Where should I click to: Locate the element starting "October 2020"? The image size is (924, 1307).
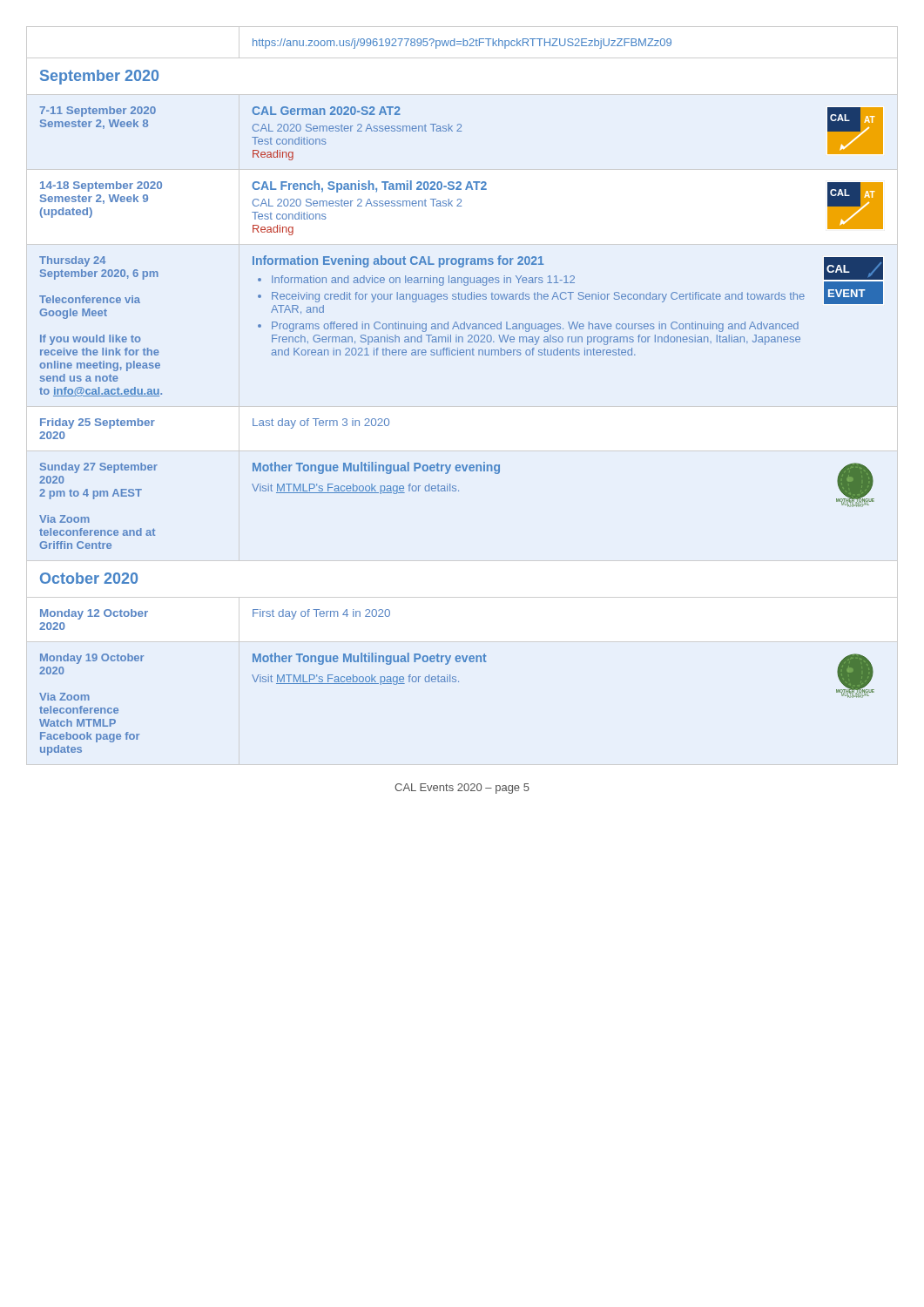pos(89,579)
